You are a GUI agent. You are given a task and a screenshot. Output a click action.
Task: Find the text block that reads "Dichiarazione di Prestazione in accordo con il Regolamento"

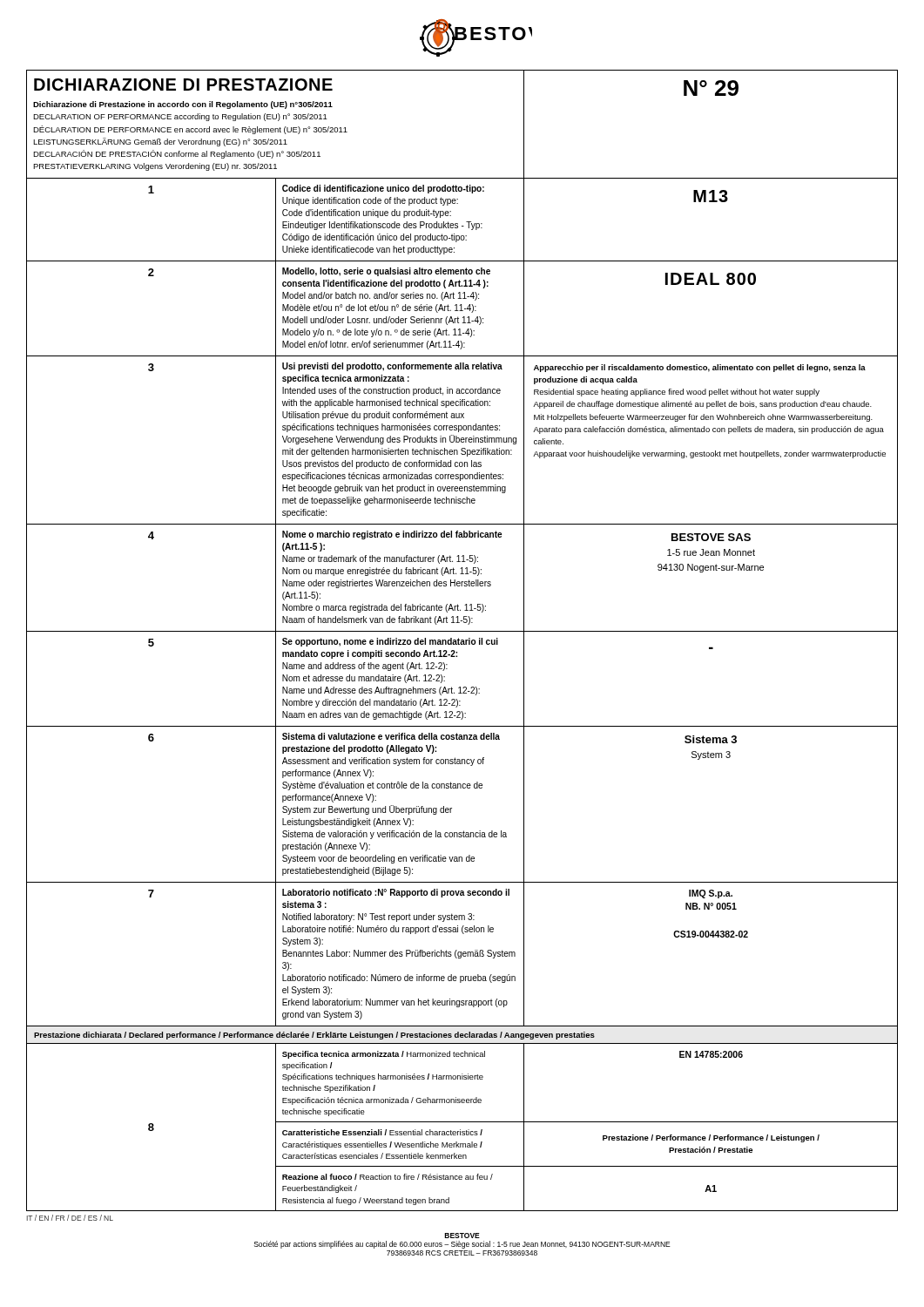(190, 135)
